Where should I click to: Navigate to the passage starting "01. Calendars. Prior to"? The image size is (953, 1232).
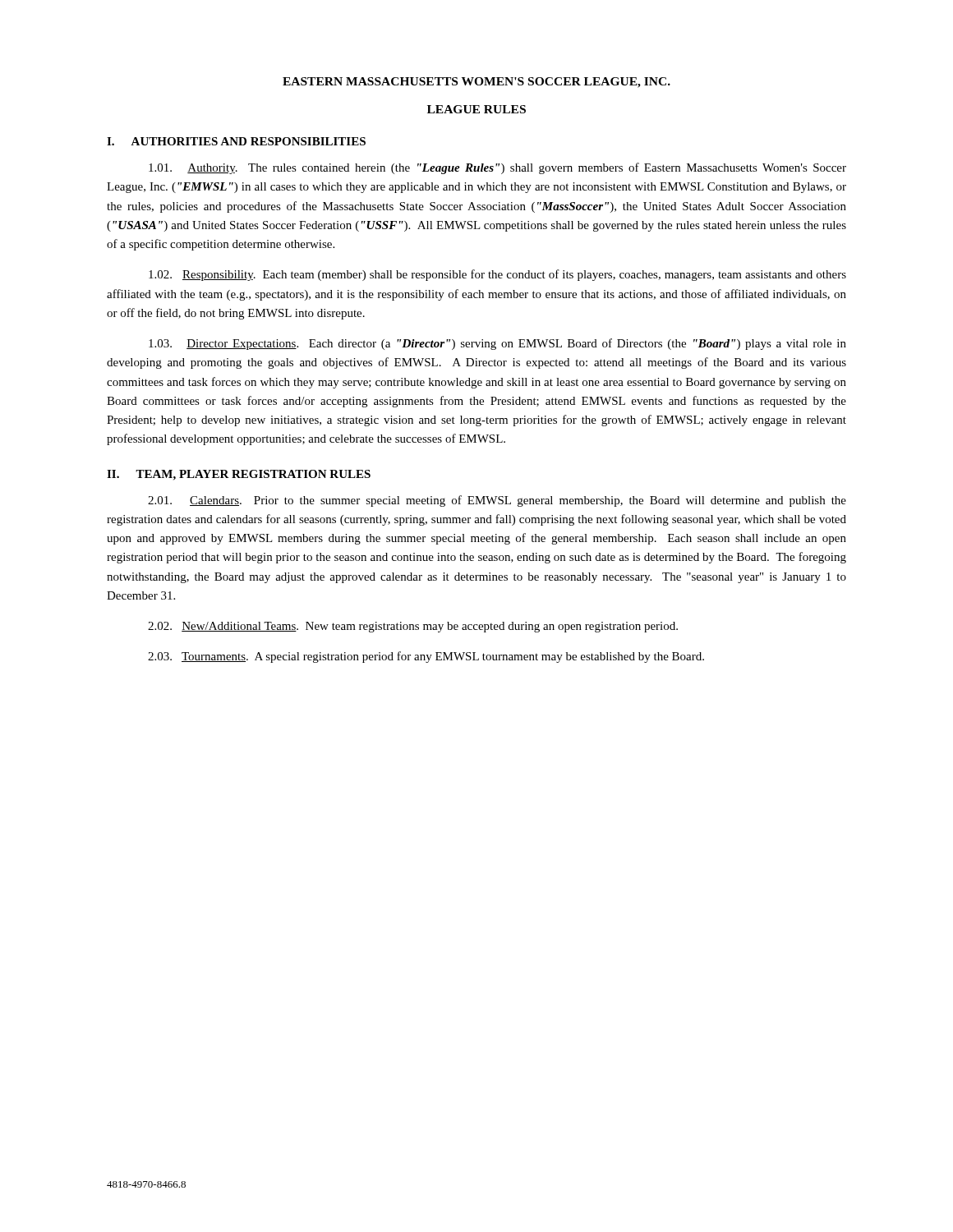click(476, 548)
